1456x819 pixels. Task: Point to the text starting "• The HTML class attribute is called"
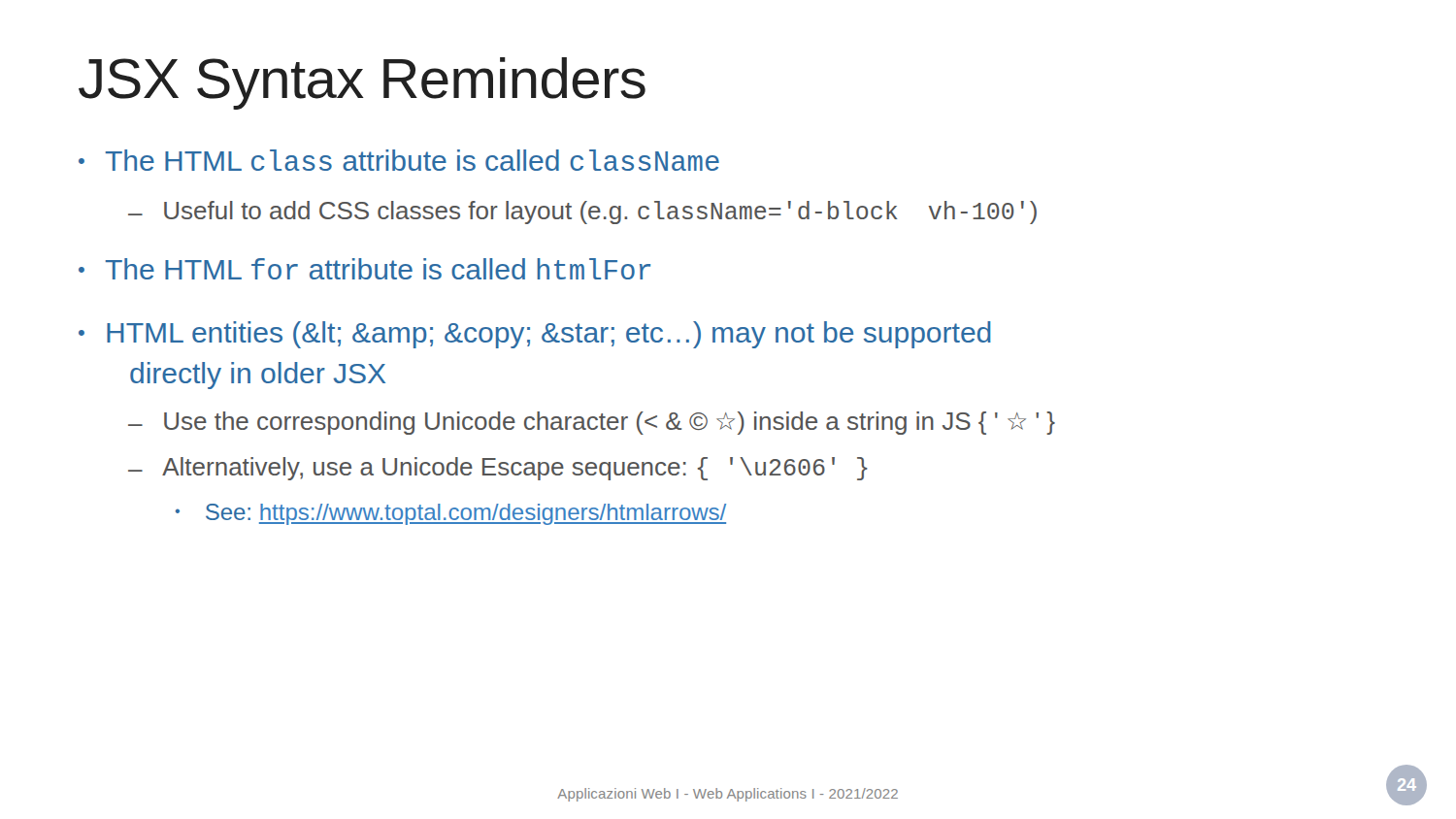tap(399, 162)
